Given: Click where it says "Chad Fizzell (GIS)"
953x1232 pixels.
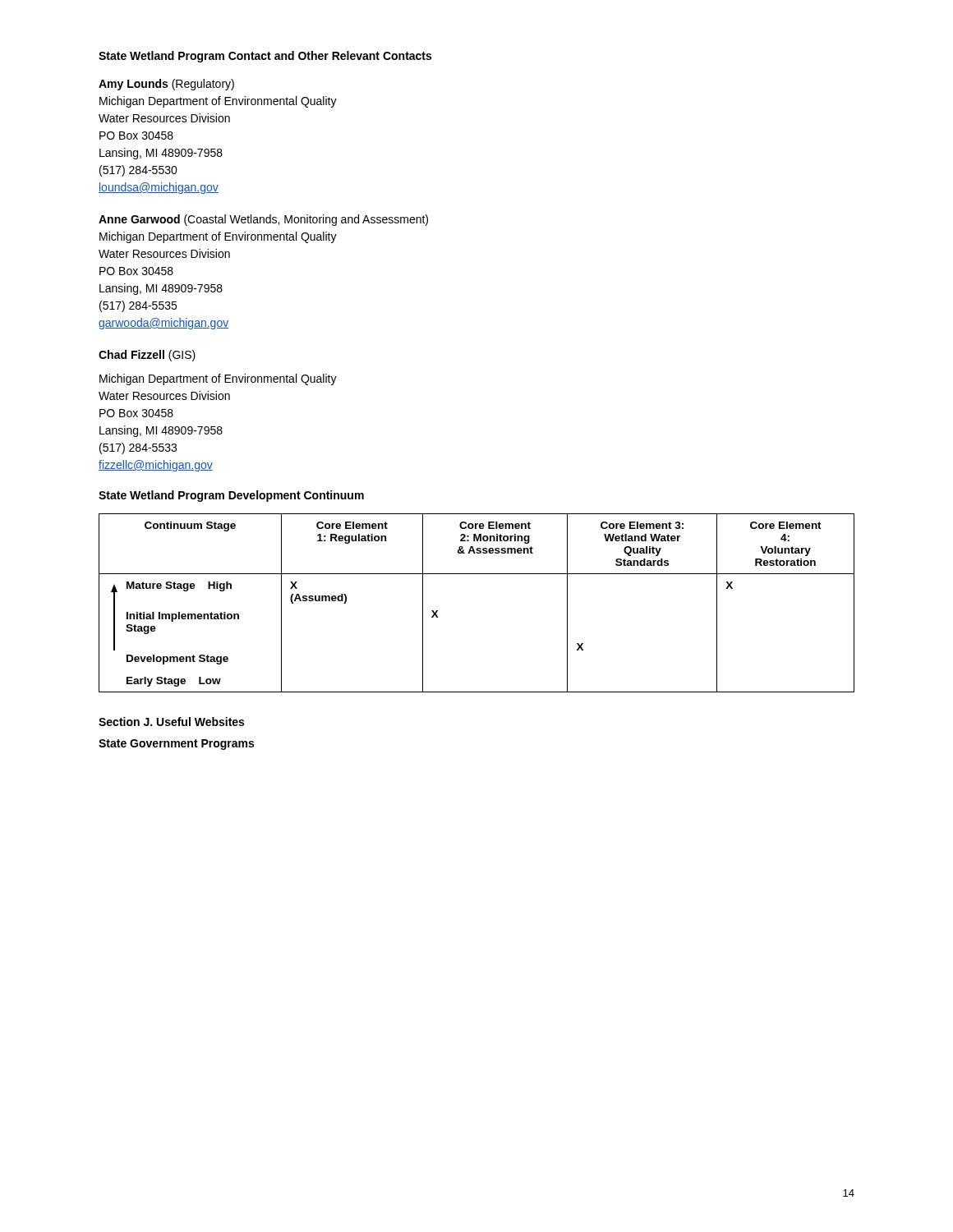Looking at the screenshot, I should [x=147, y=355].
